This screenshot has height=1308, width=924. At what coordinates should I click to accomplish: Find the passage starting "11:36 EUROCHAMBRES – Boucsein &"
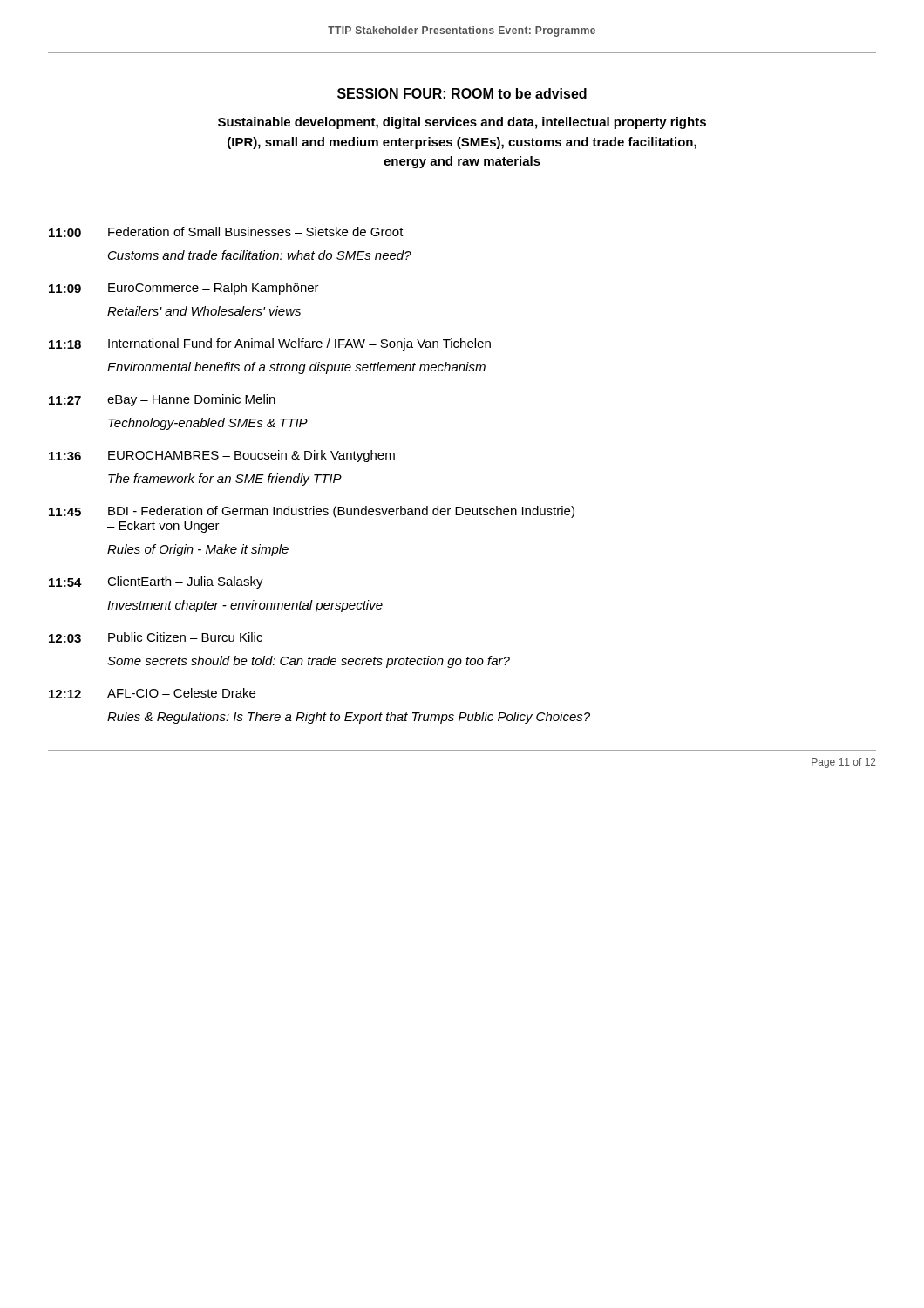[x=222, y=456]
